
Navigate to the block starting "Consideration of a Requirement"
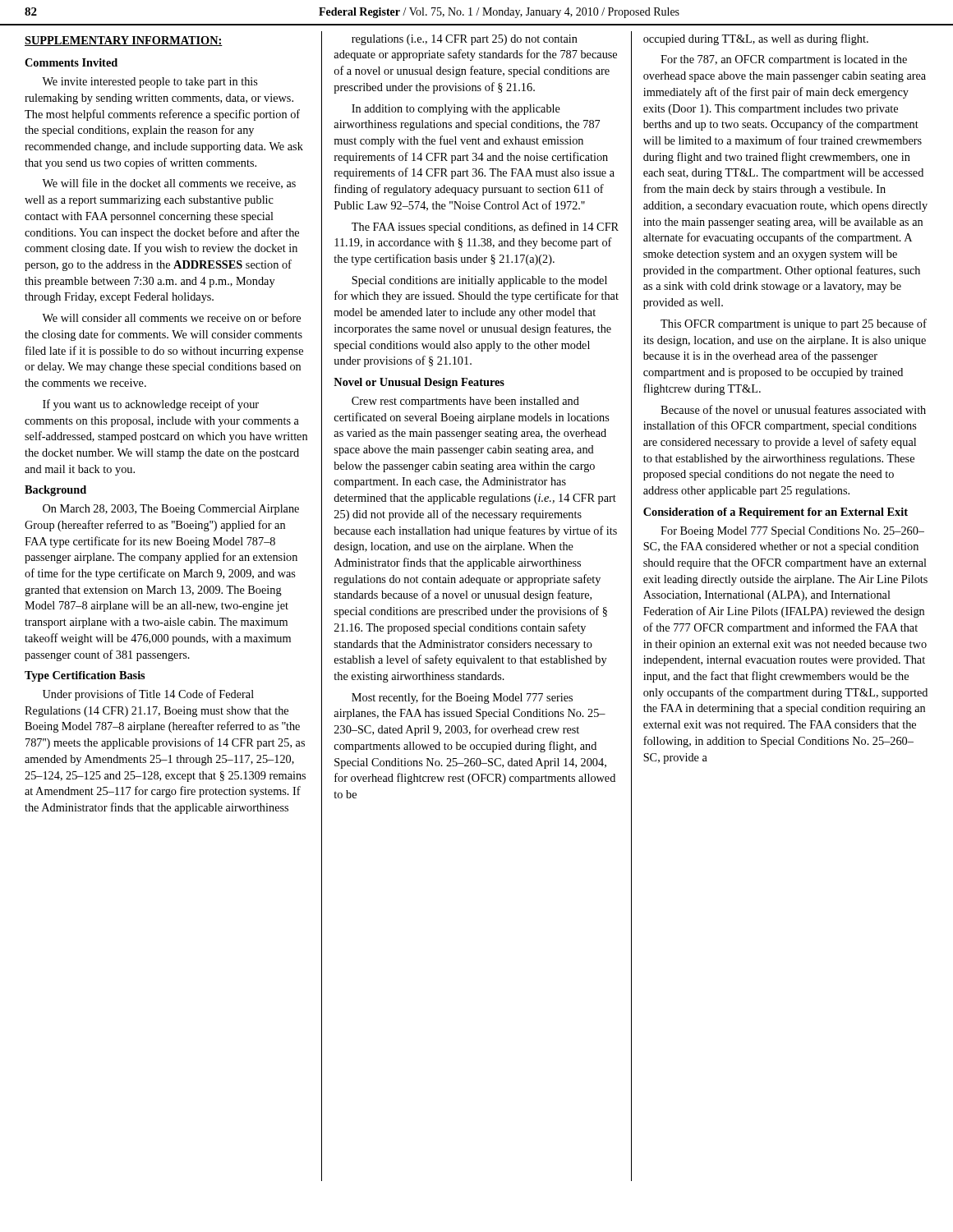pyautogui.click(x=775, y=512)
